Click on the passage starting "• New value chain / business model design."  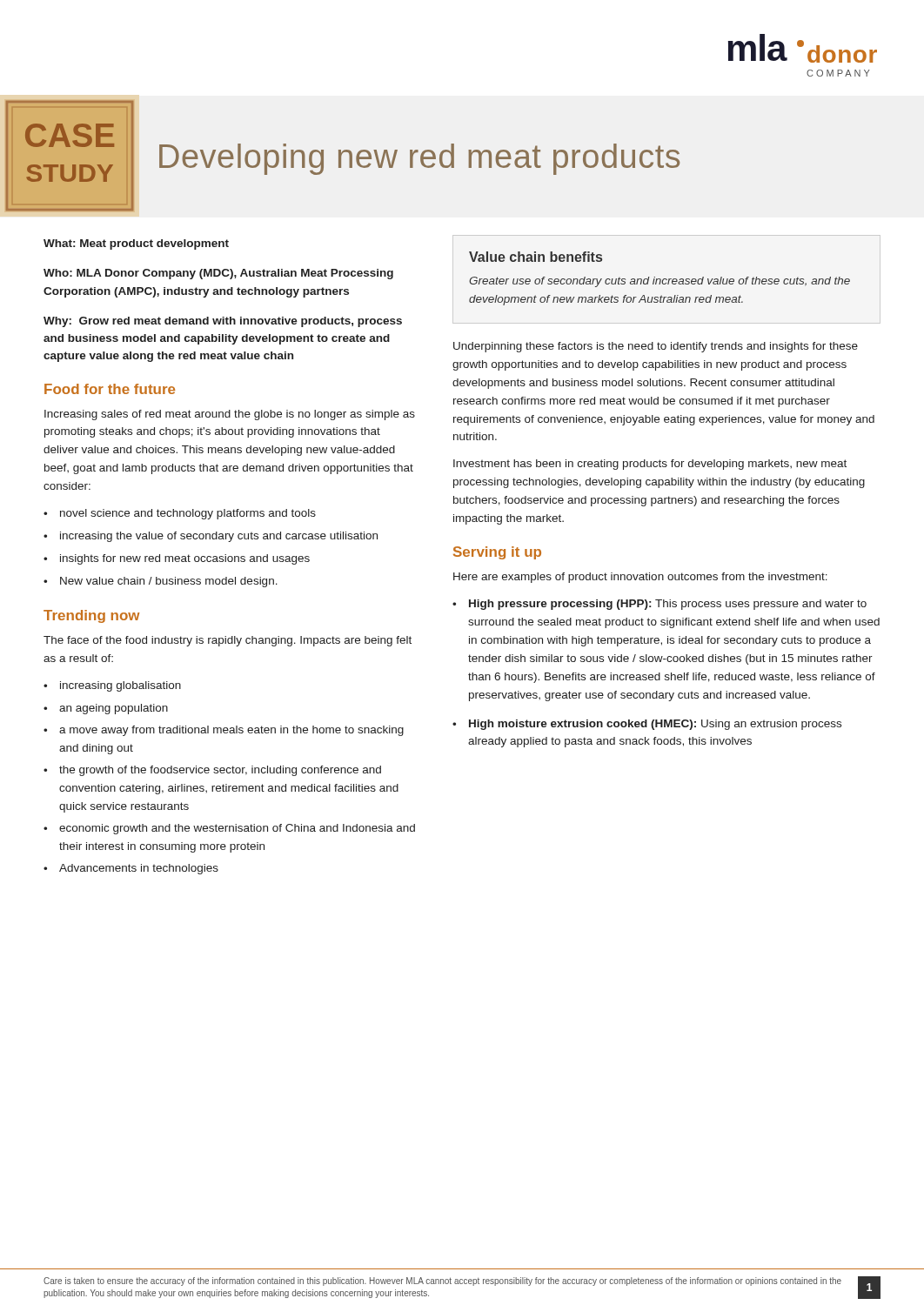pyautogui.click(x=231, y=582)
